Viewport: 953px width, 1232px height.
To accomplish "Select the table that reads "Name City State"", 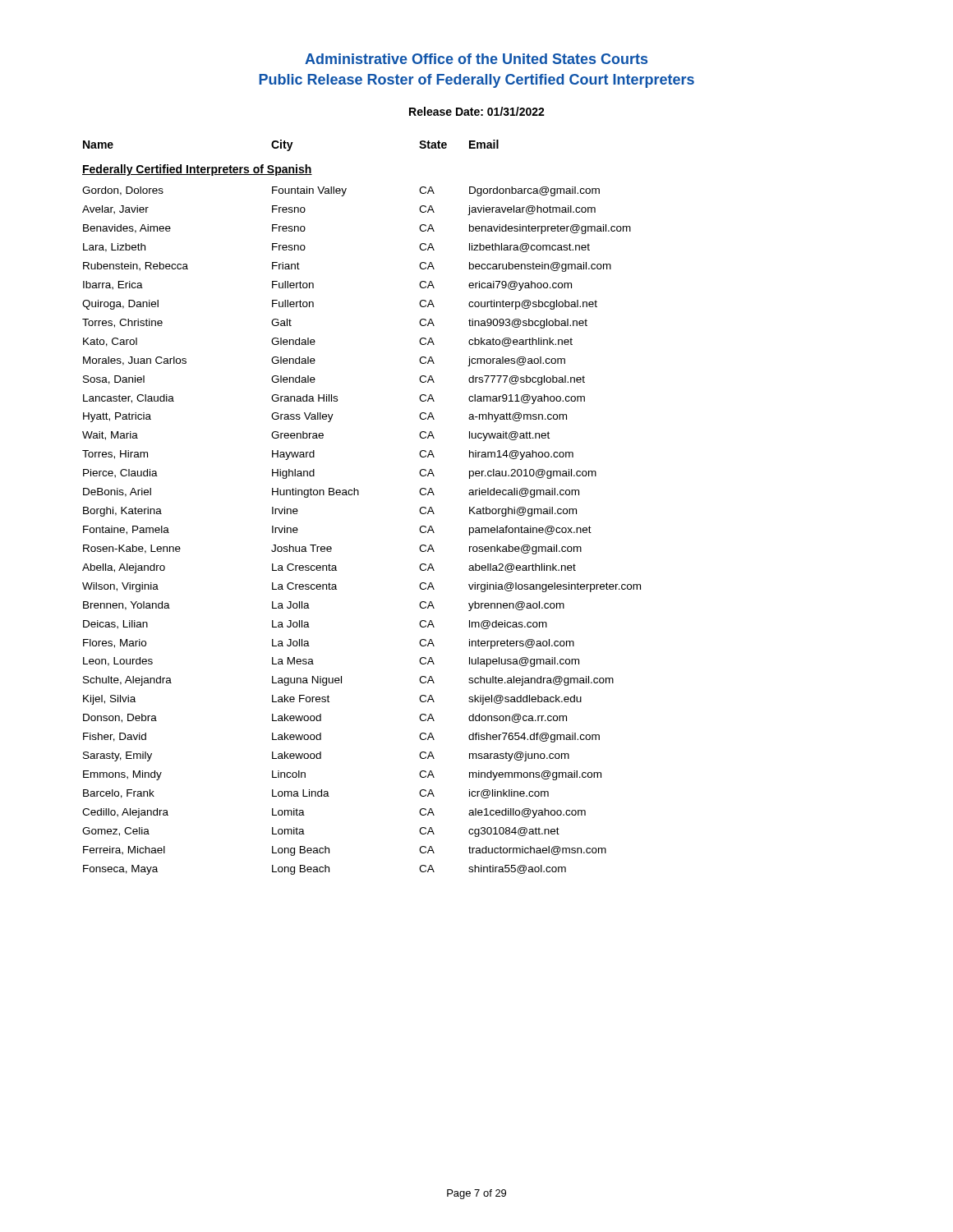I will click(476, 508).
